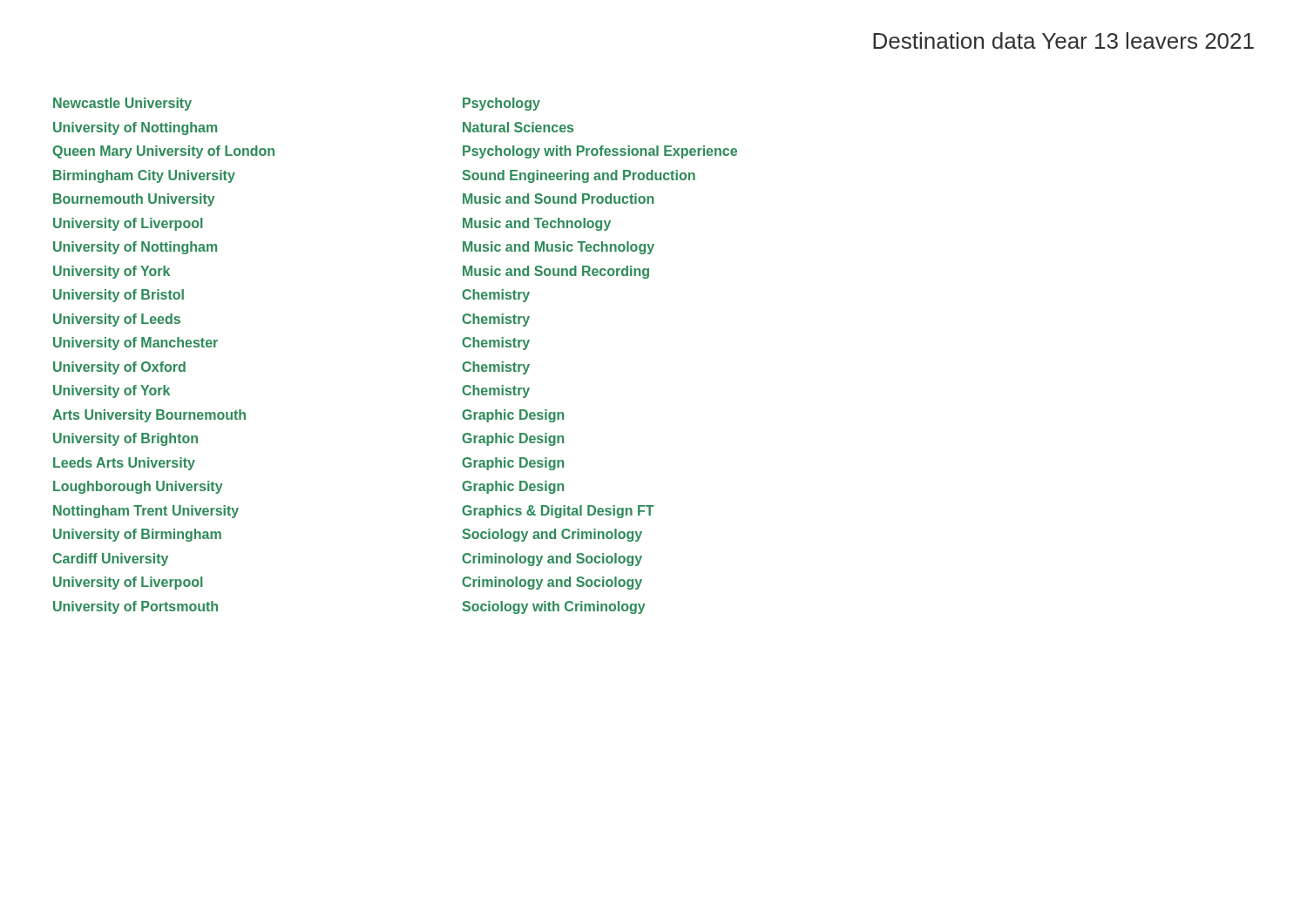Locate the text "University of Brighton"
The height and width of the screenshot is (924, 1307).
(x=125, y=439)
